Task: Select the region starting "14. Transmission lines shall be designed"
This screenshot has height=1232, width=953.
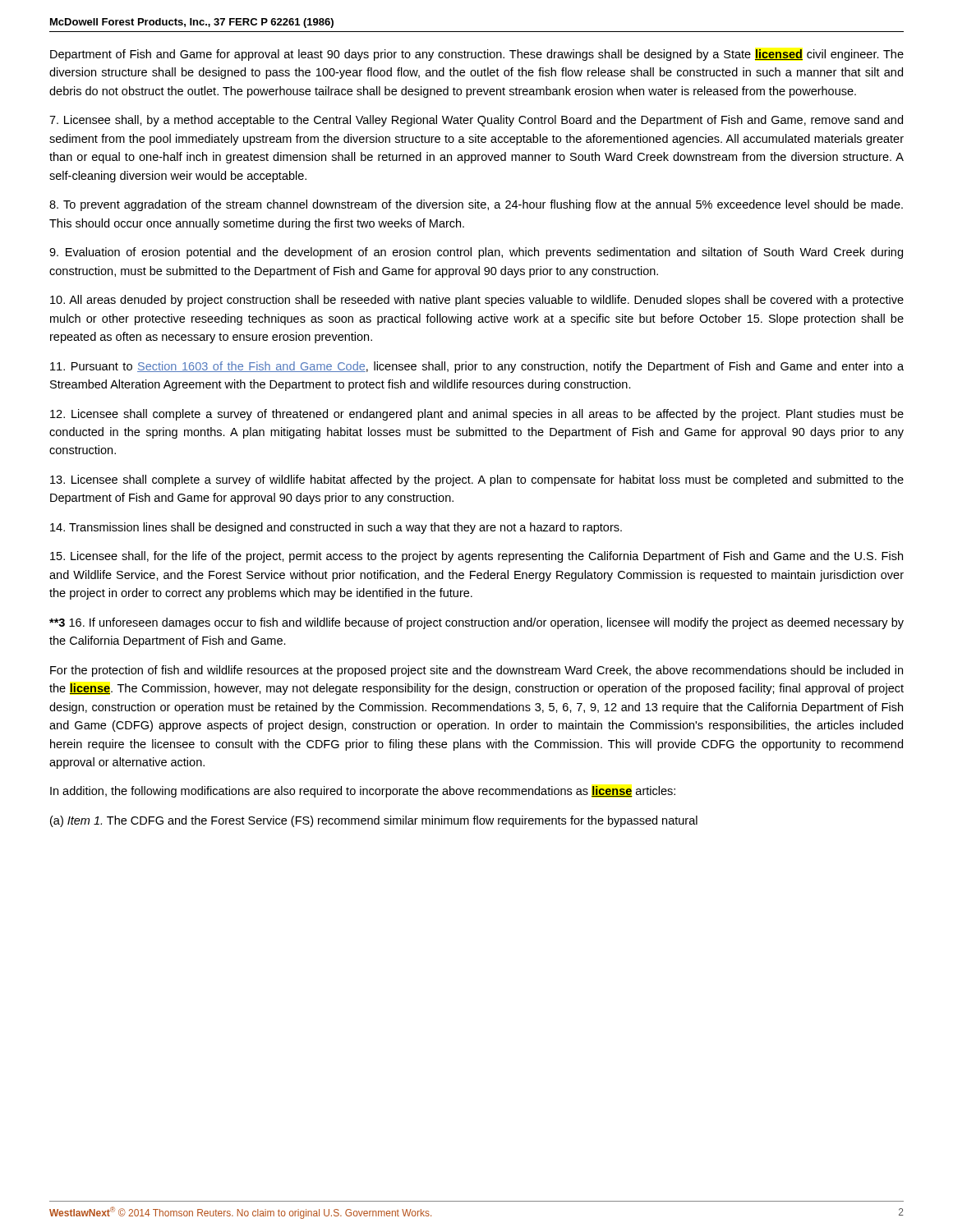Action: pos(336,527)
